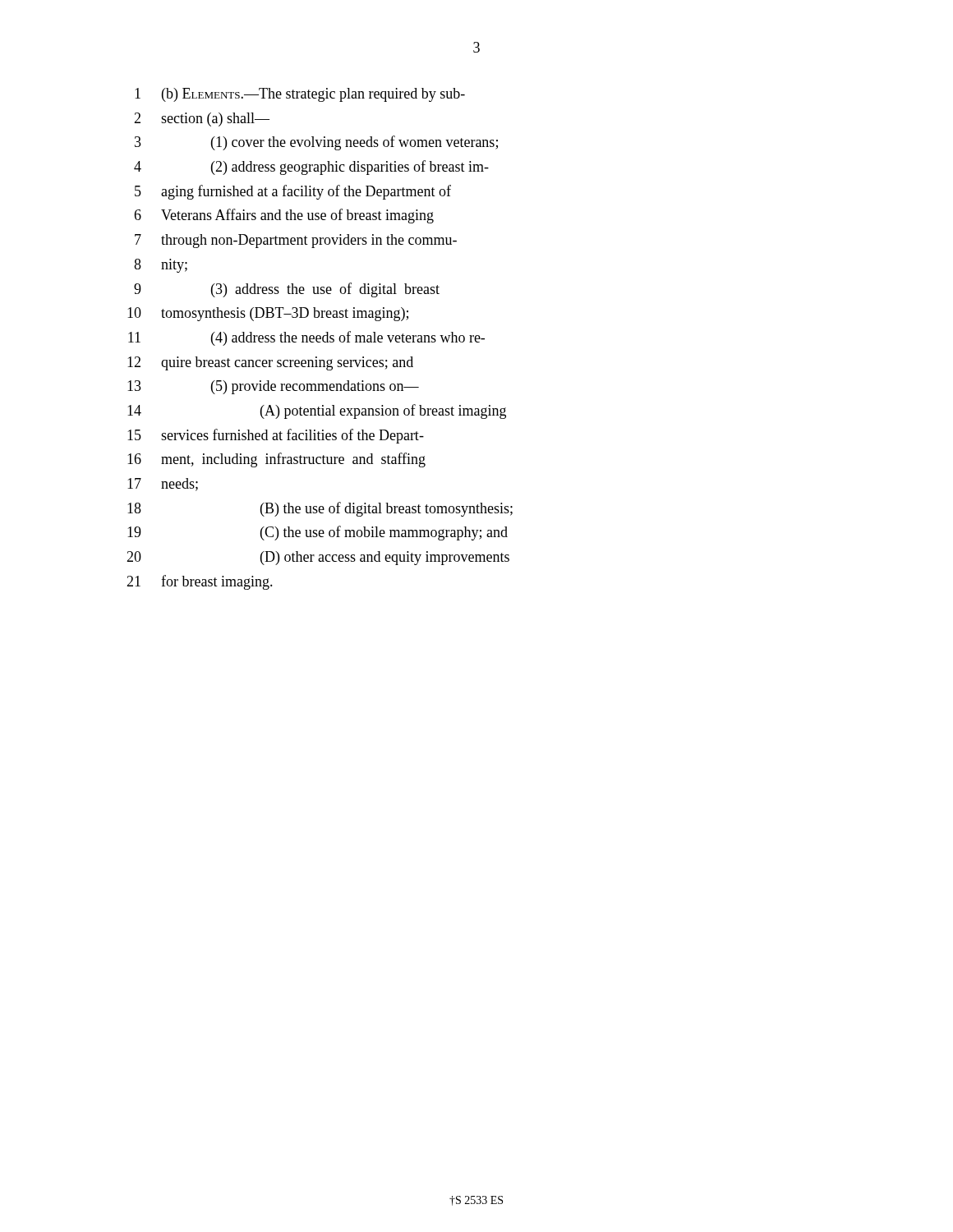Find the block on this page that starts "18 (B) the use of digital"
Screen dimensions: 1232x953
click(x=476, y=509)
